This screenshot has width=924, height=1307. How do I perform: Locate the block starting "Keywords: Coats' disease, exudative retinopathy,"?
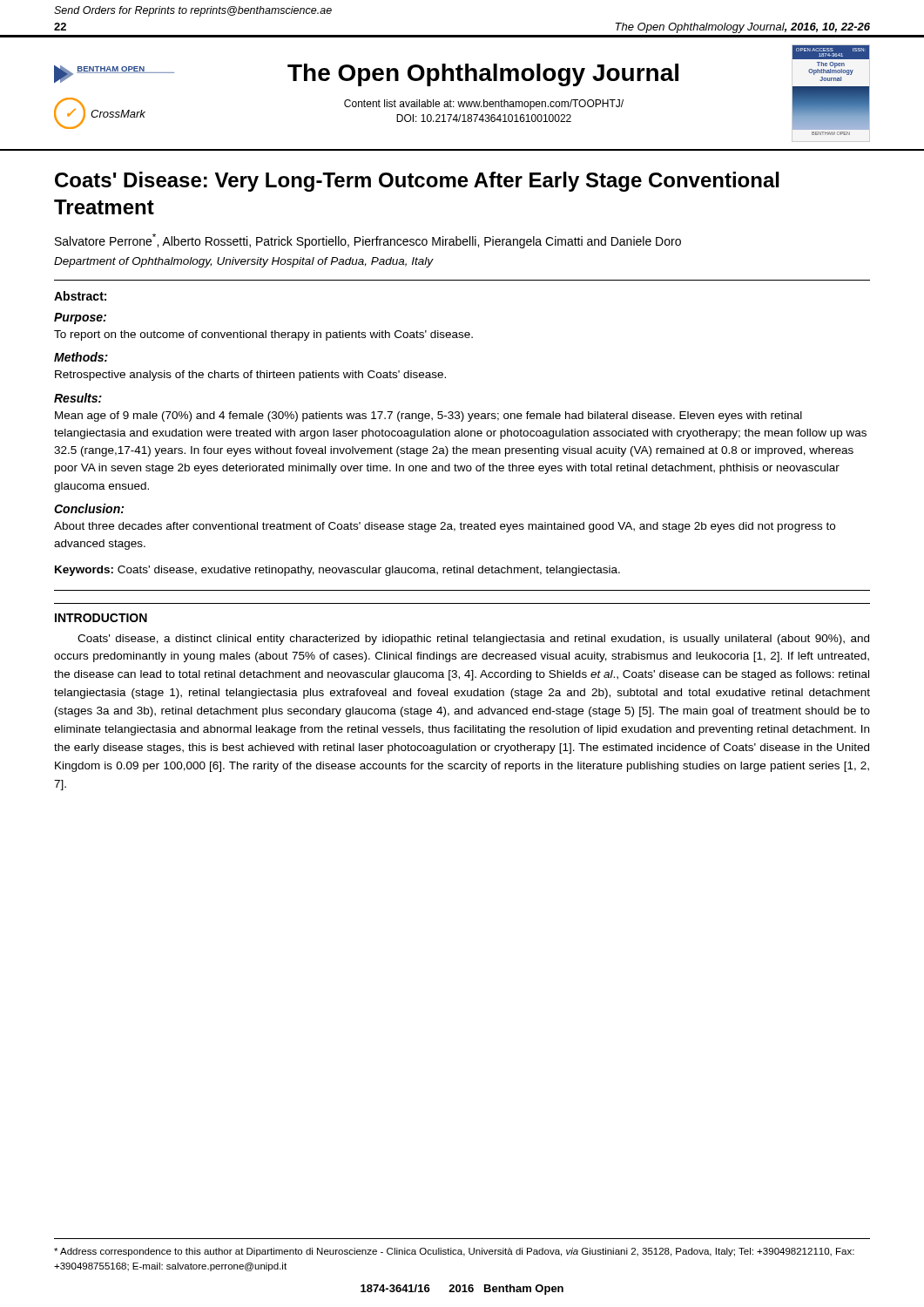click(x=337, y=570)
